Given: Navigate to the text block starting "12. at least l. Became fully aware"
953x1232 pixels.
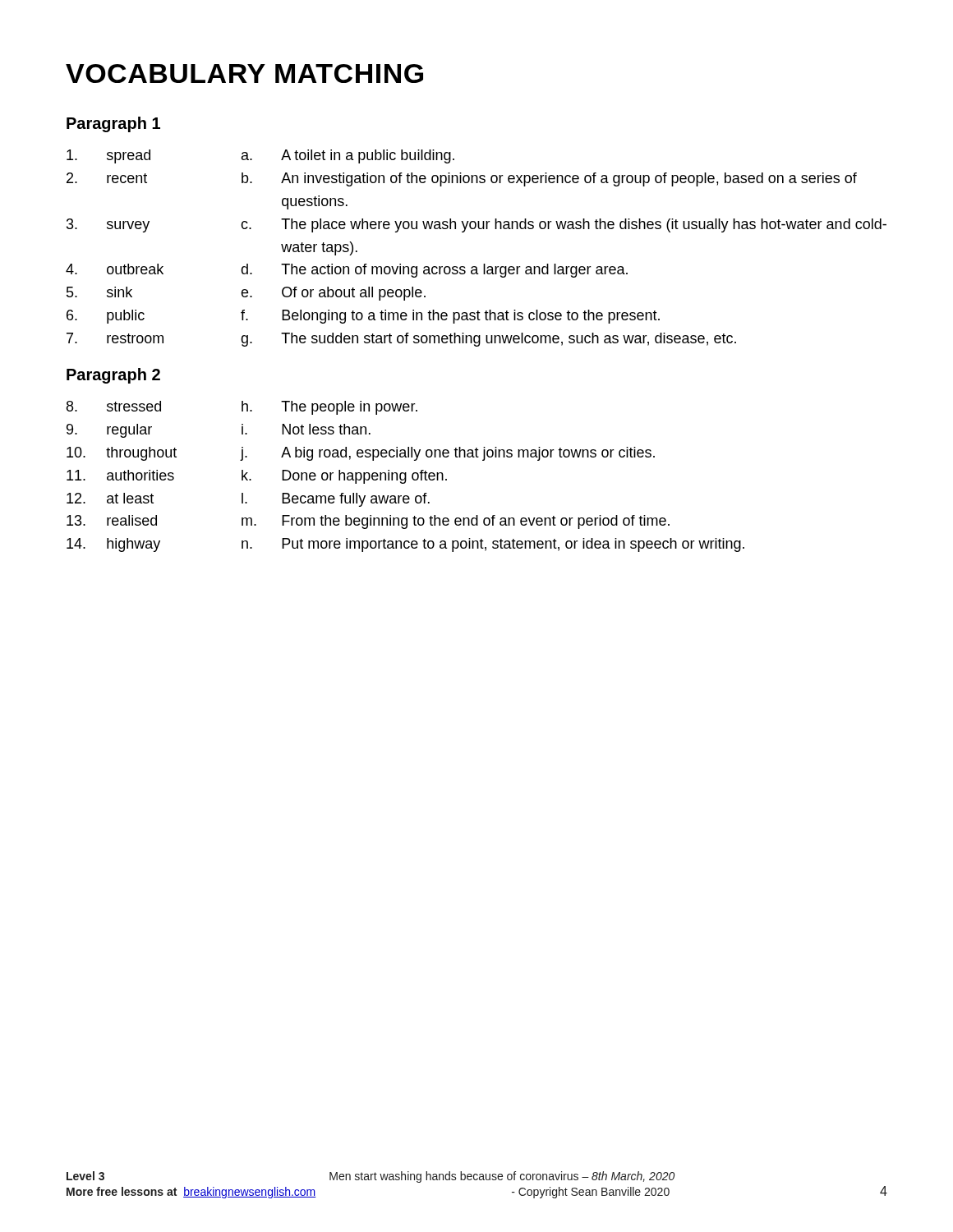Looking at the screenshot, I should [x=248, y=500].
